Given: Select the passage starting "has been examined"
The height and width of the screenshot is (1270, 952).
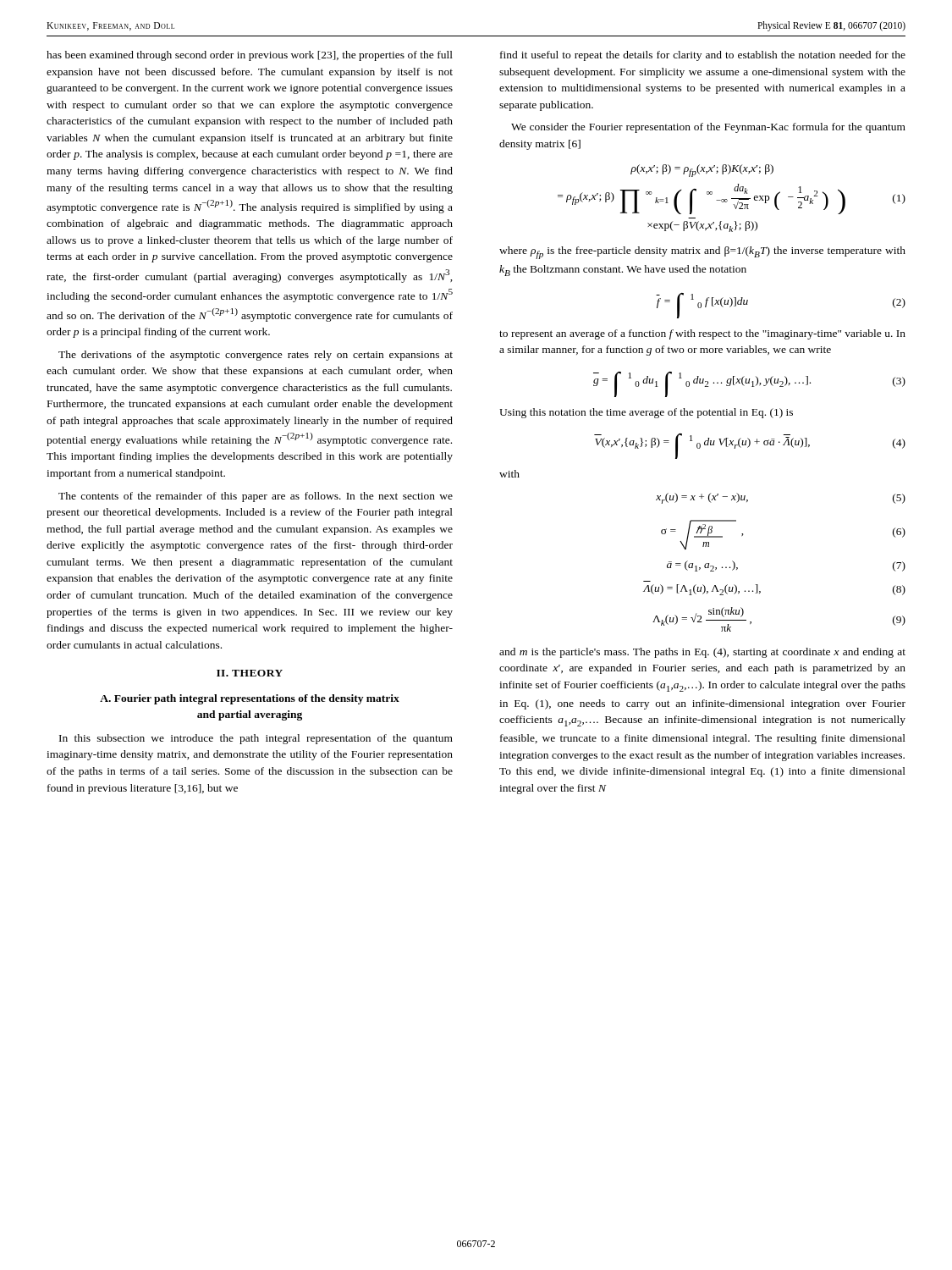Looking at the screenshot, I should pos(250,193).
